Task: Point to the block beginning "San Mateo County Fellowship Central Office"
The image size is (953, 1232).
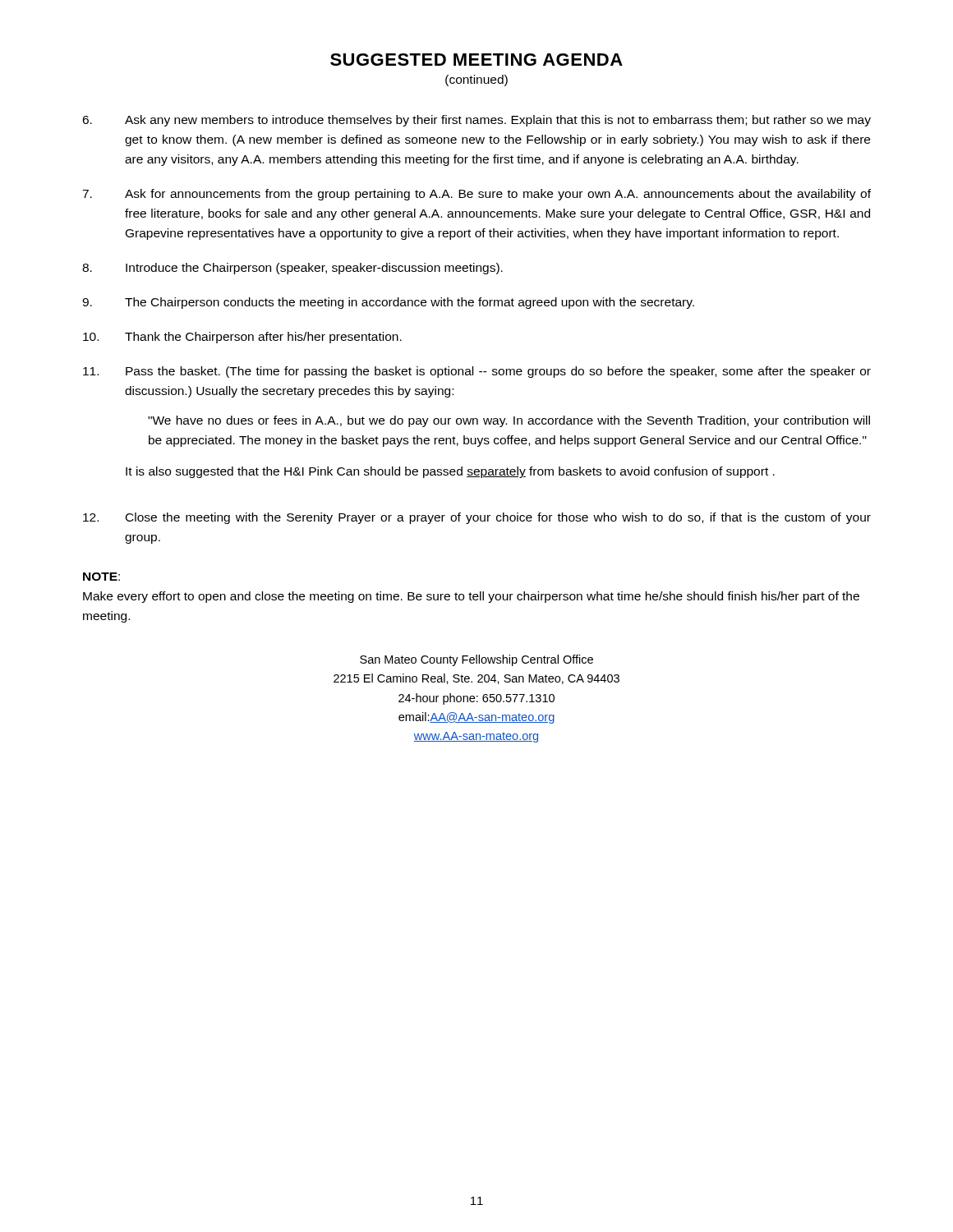Action: click(476, 698)
